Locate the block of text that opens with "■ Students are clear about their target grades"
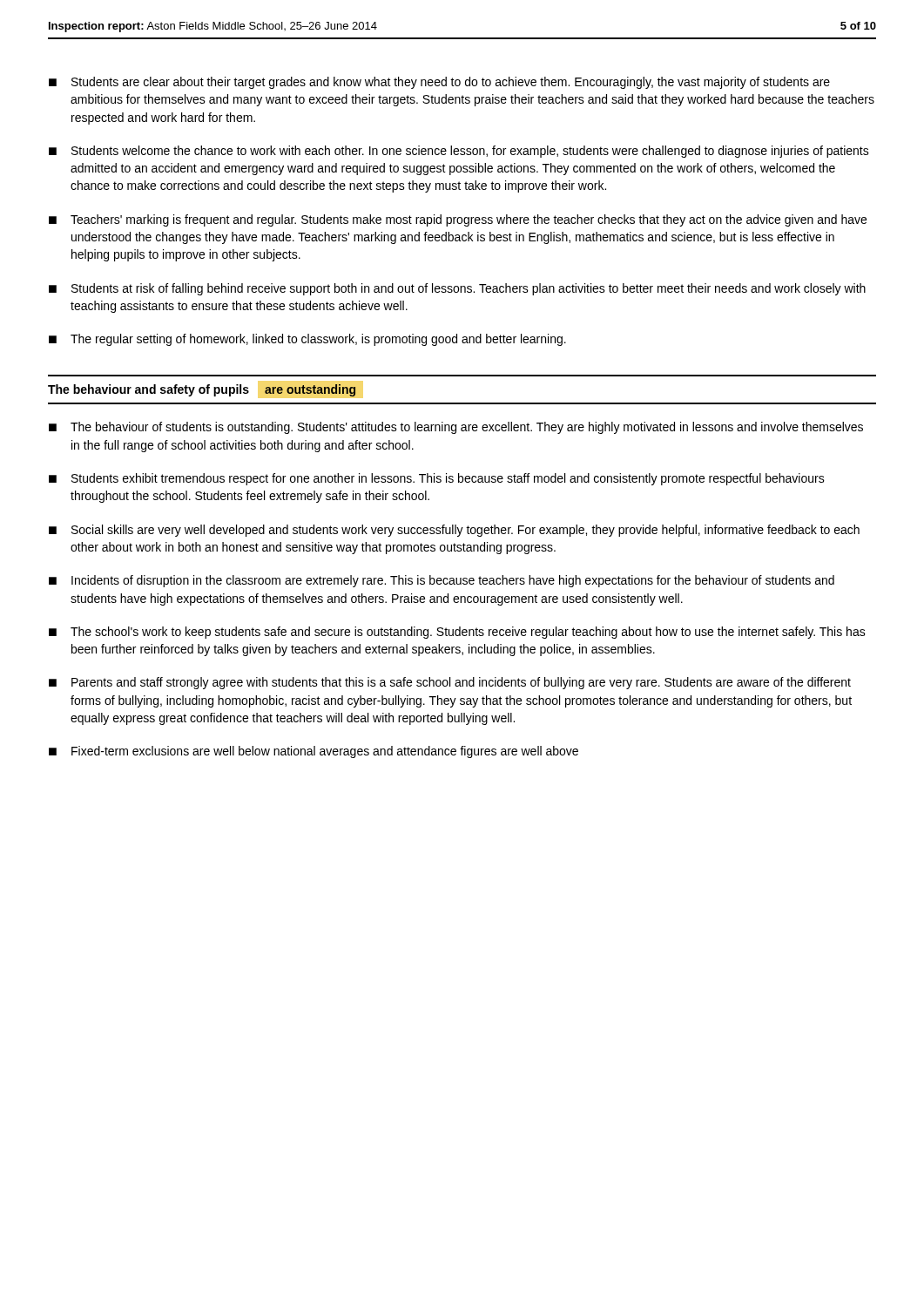 (462, 100)
